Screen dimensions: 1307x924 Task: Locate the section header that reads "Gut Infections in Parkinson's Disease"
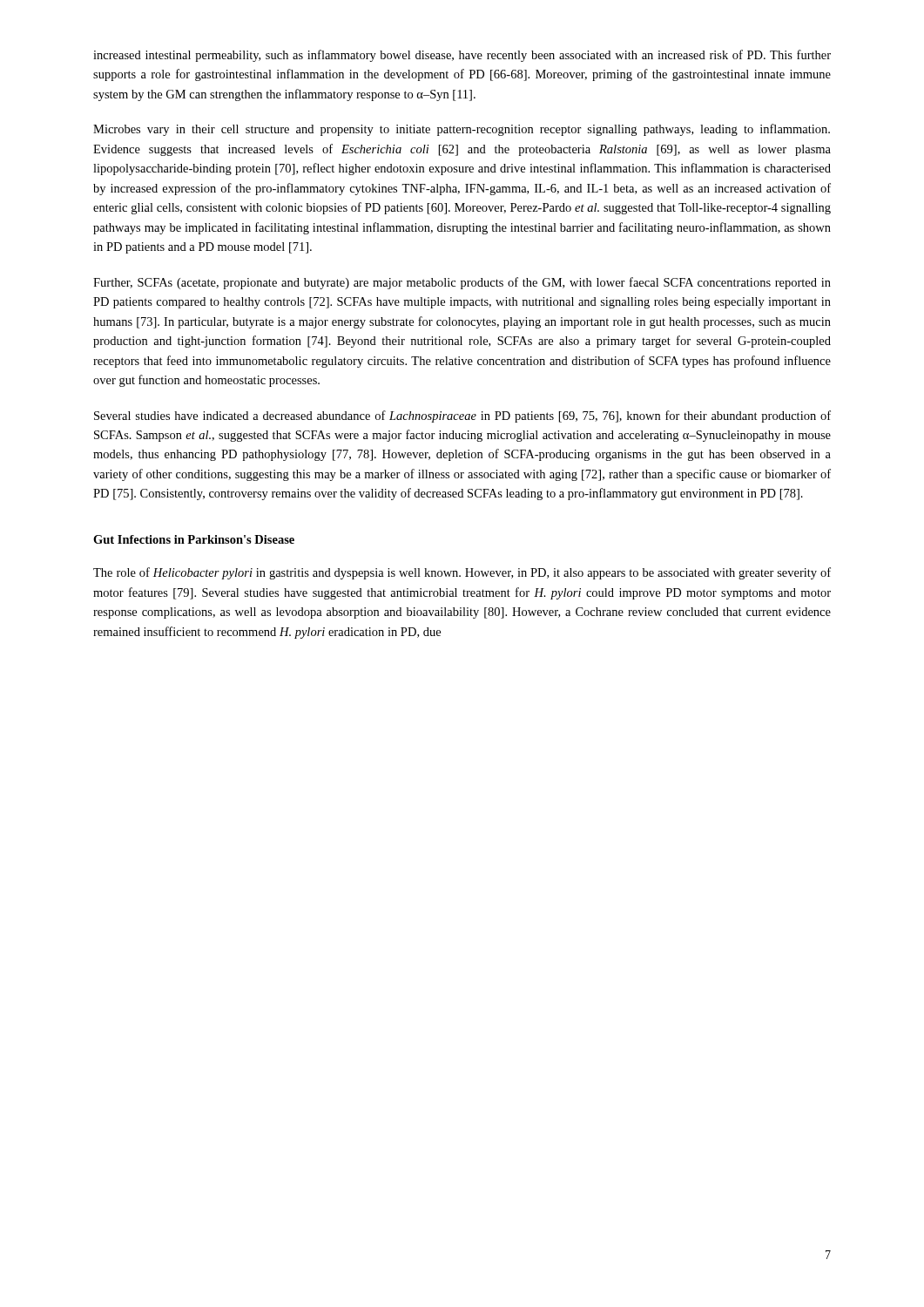(x=194, y=539)
